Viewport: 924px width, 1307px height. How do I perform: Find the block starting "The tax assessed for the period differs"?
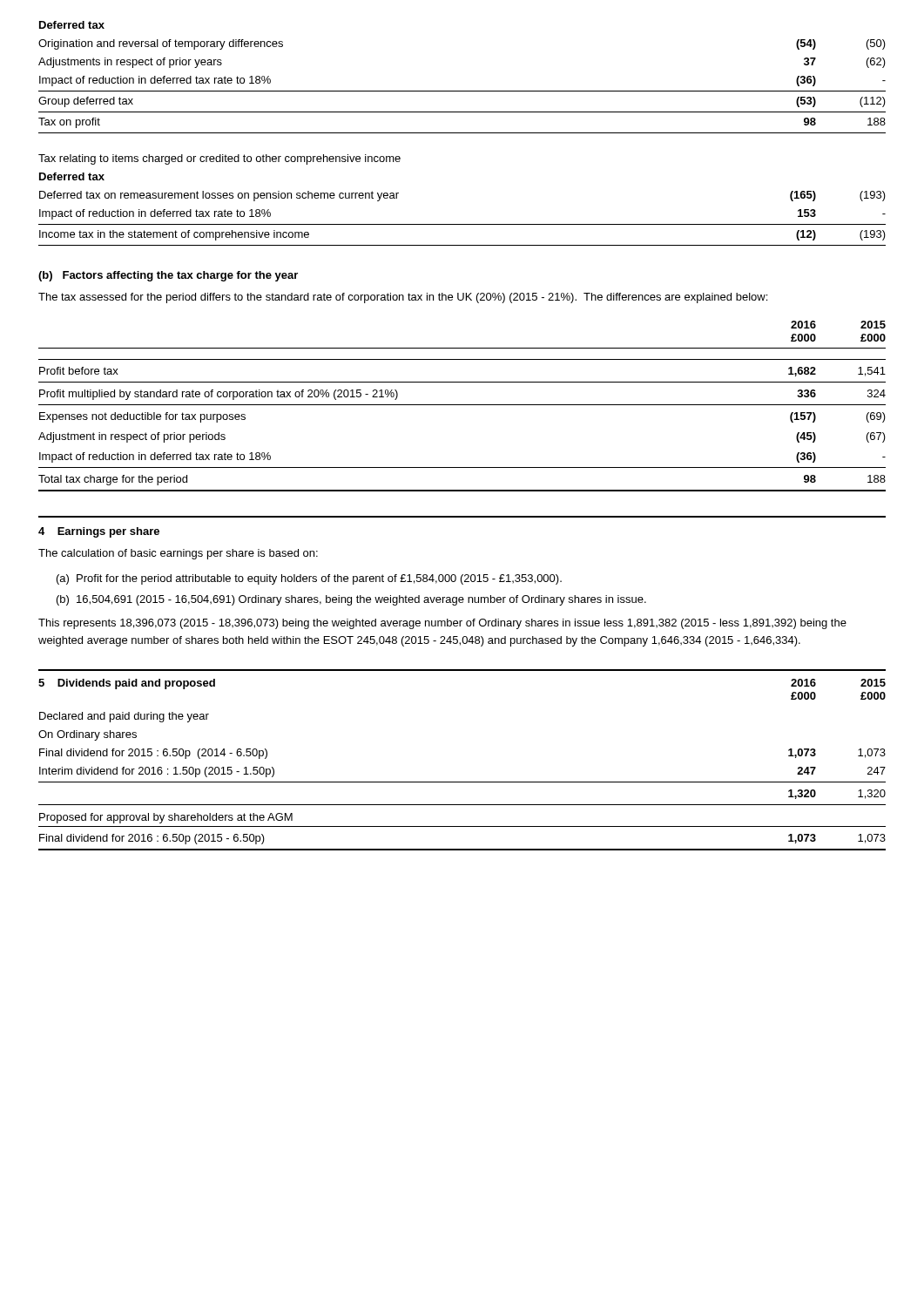pos(403,297)
